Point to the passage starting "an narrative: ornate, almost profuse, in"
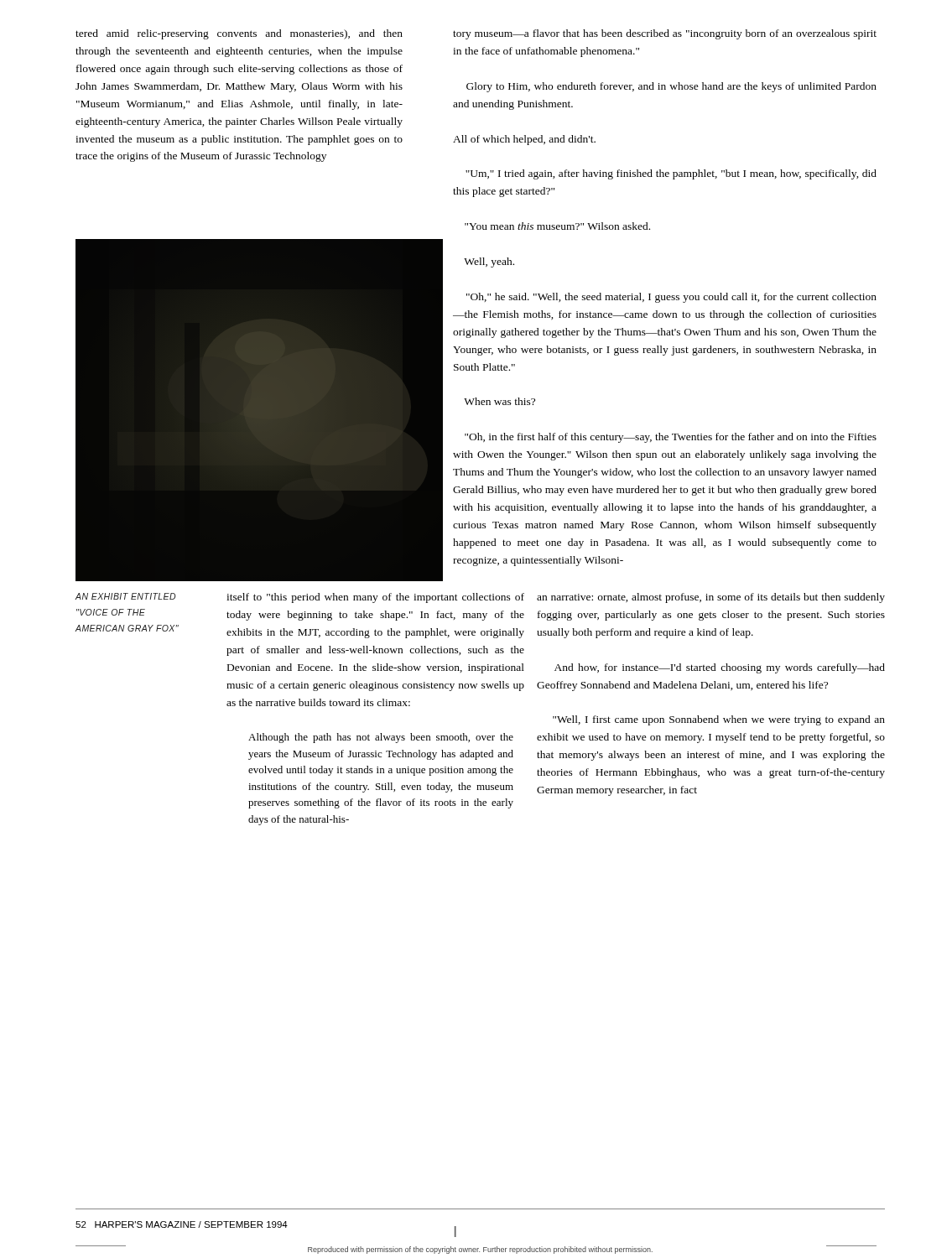Screen dimensions: 1258x952 click(711, 693)
